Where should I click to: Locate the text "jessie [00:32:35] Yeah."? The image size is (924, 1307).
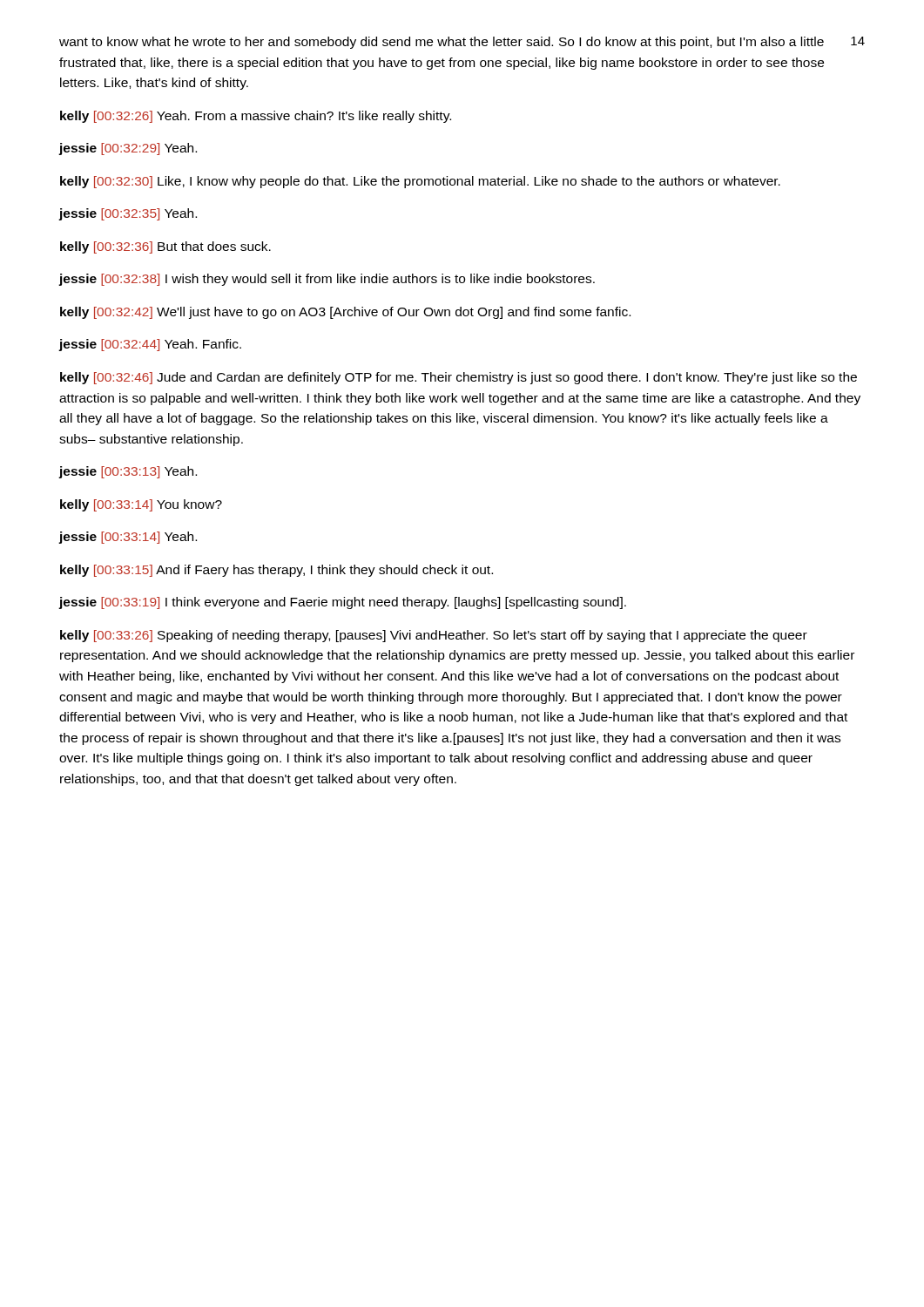(x=129, y=213)
